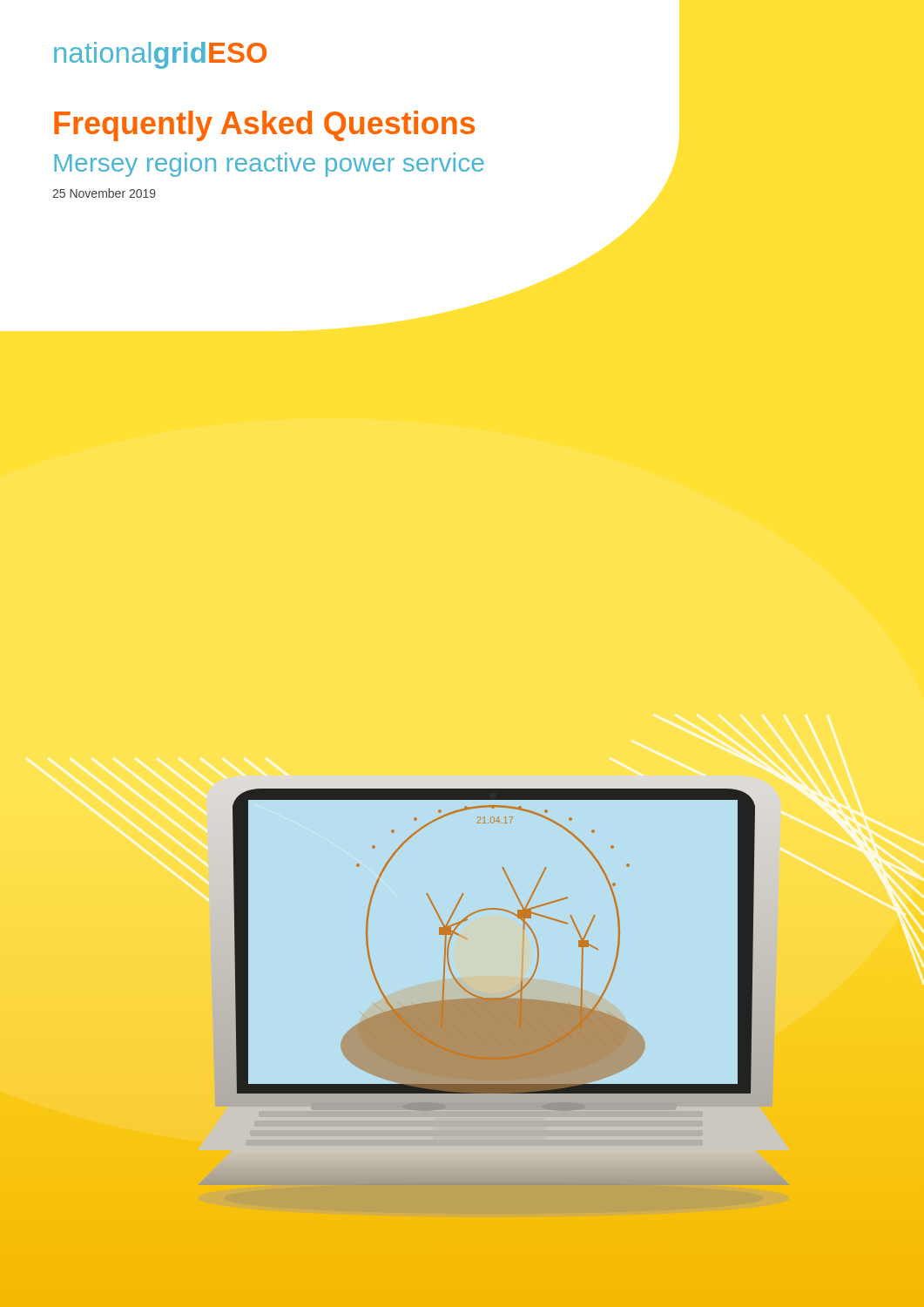Point to "Frequently Asked Questions"
924x1307 pixels.
coord(264,123)
